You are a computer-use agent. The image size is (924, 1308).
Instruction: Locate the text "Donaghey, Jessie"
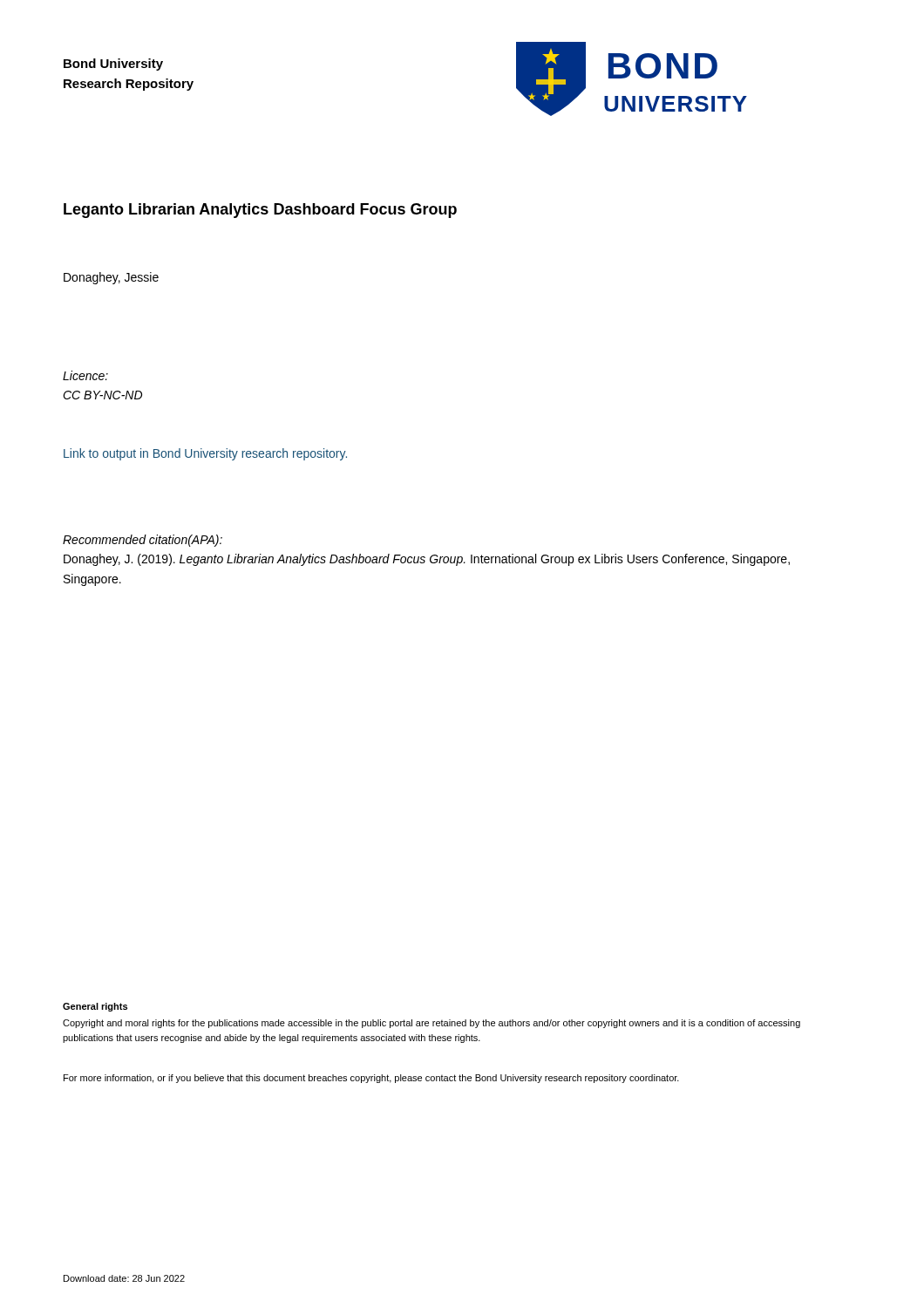coord(111,277)
